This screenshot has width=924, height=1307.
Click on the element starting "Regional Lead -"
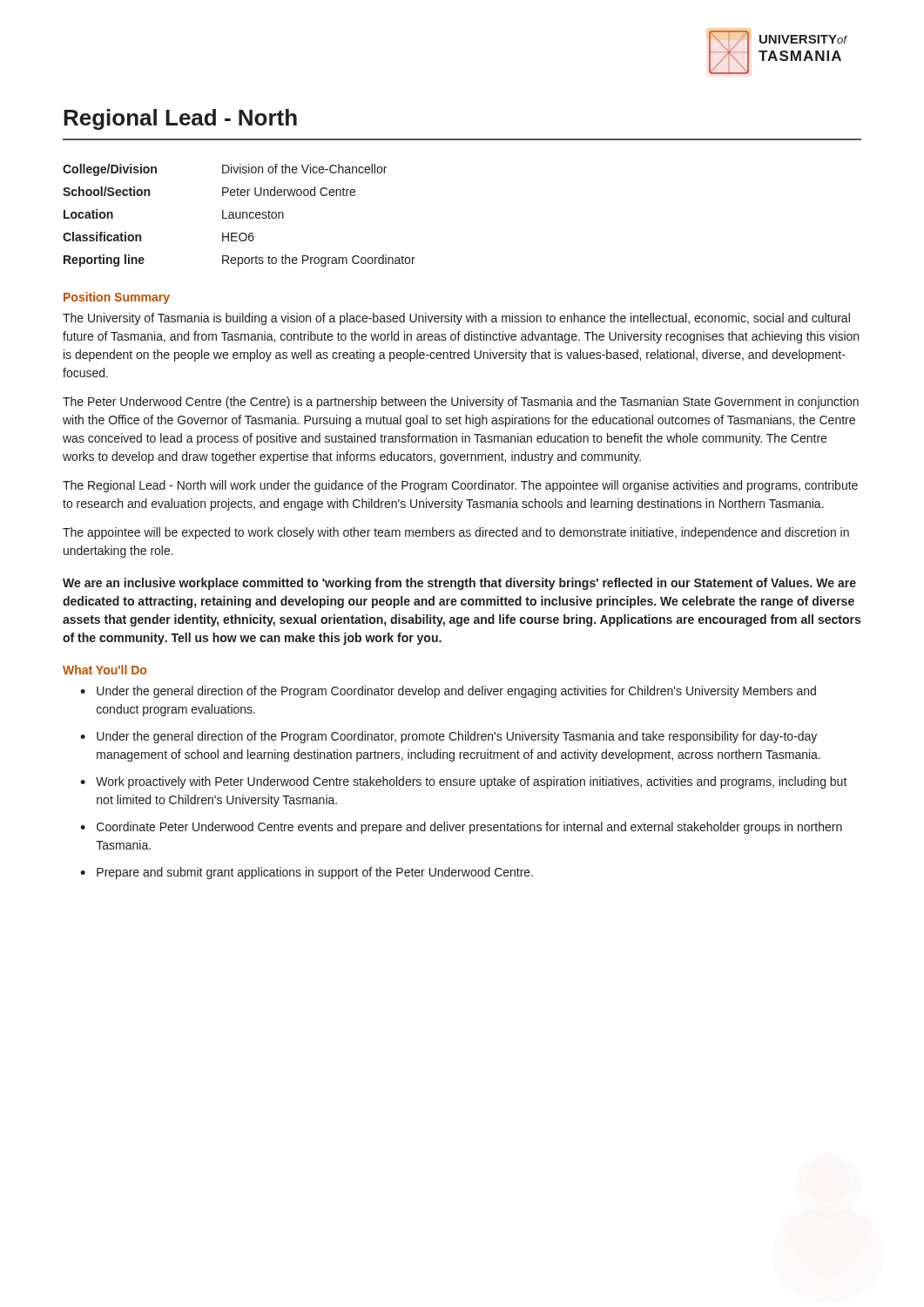pyautogui.click(x=180, y=119)
